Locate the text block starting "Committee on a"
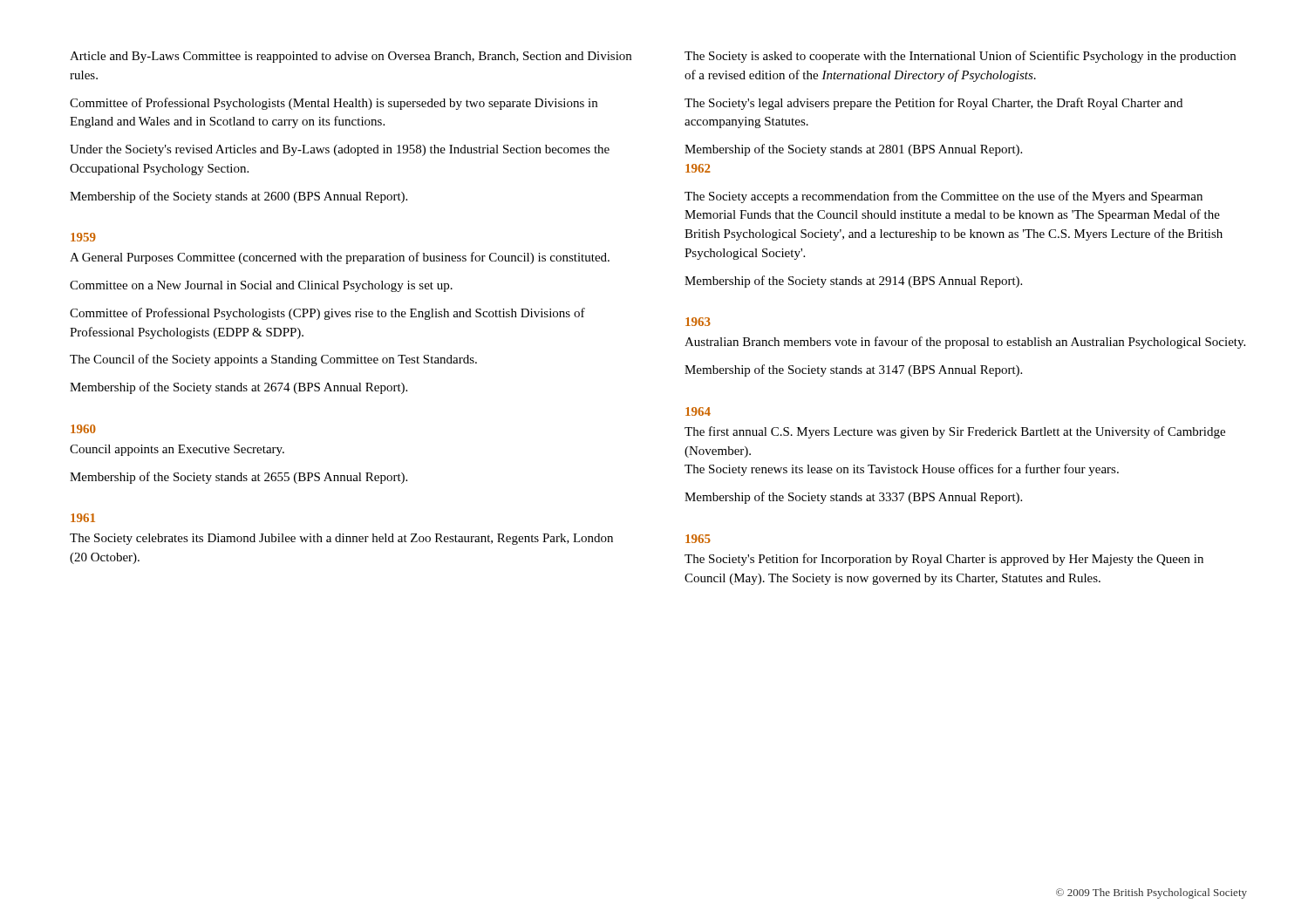 click(x=261, y=285)
